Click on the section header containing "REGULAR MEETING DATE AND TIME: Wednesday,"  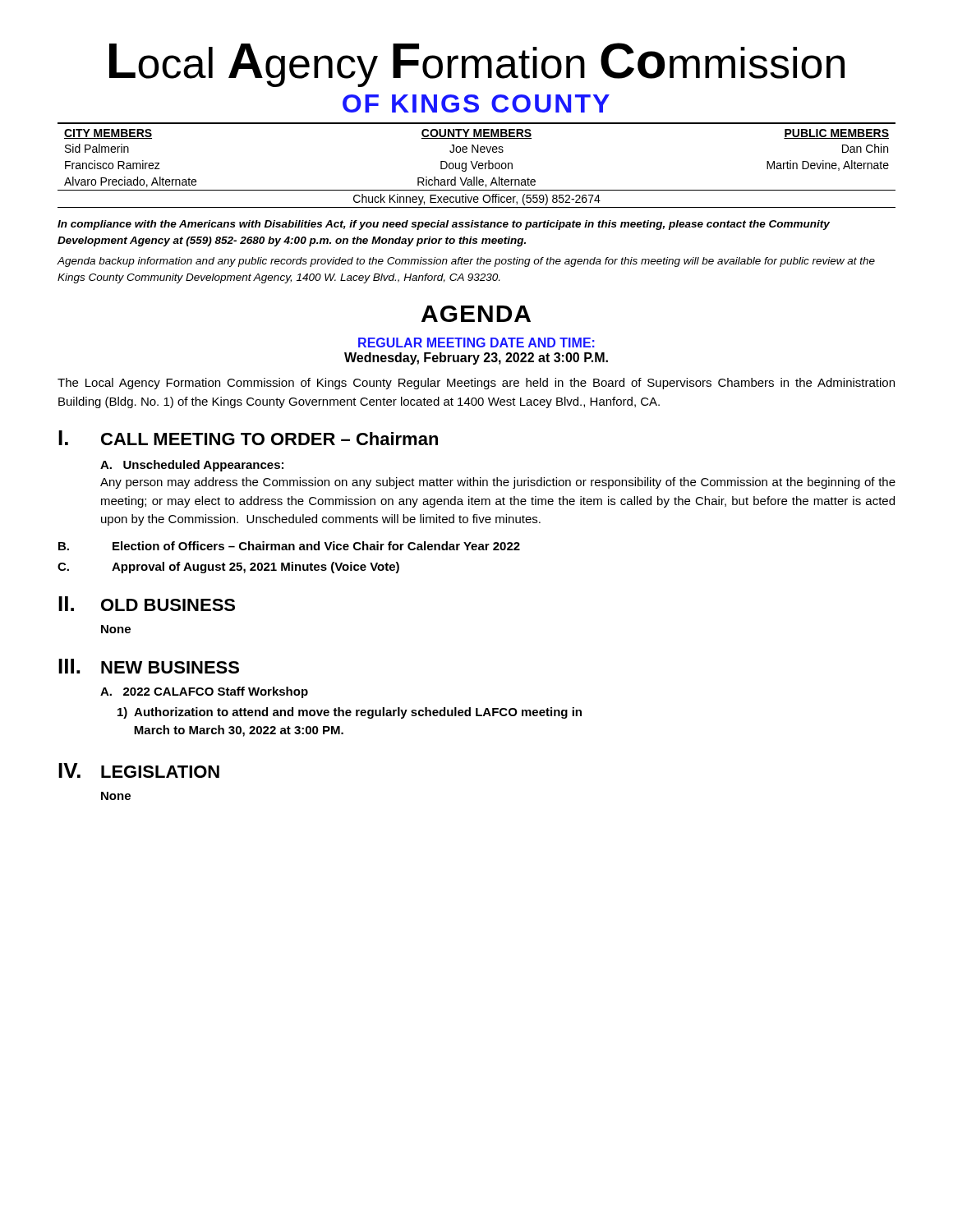point(476,351)
